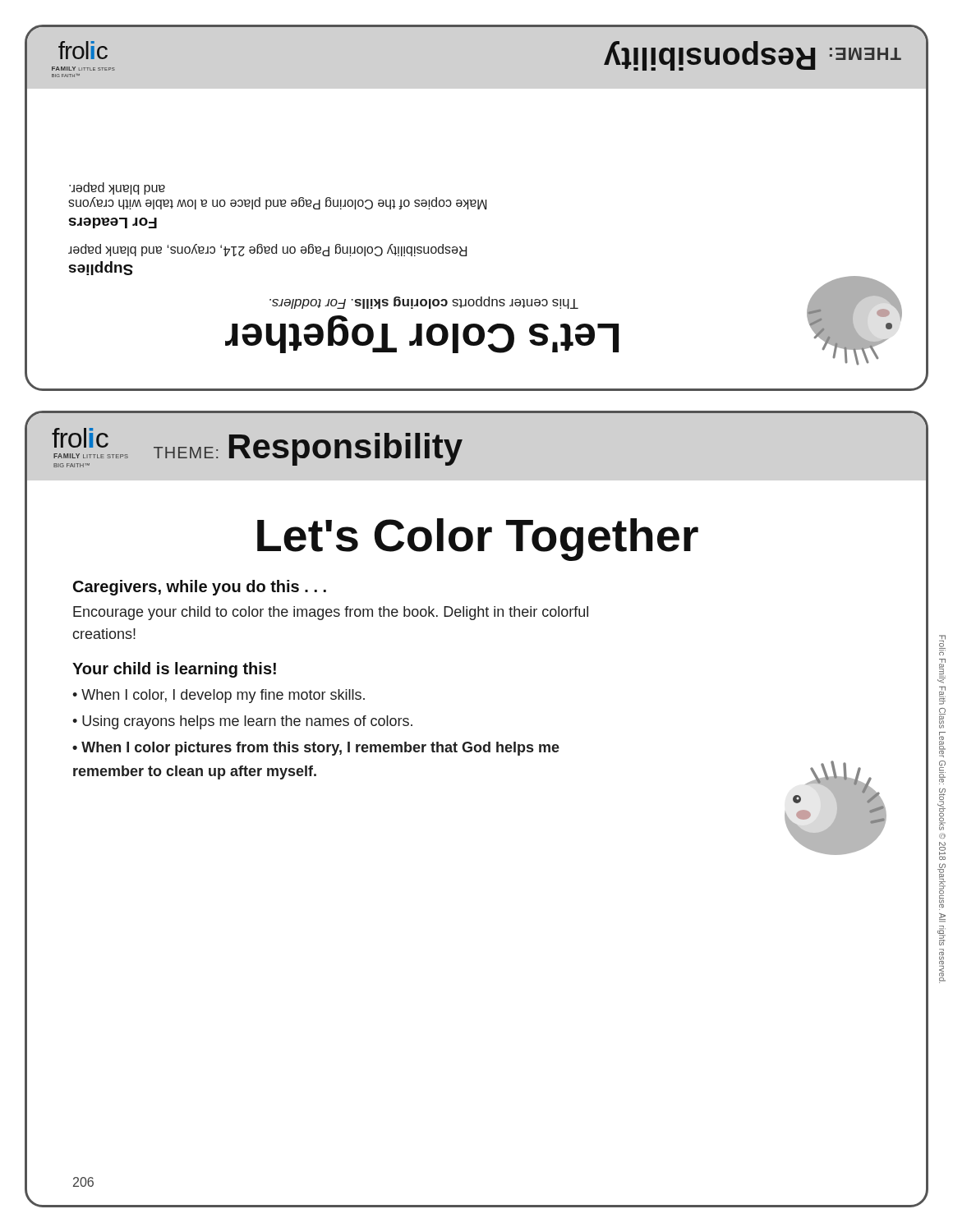Click on the section header with the text "Your child is learning this!"
The height and width of the screenshot is (1232, 953).
pos(175,669)
